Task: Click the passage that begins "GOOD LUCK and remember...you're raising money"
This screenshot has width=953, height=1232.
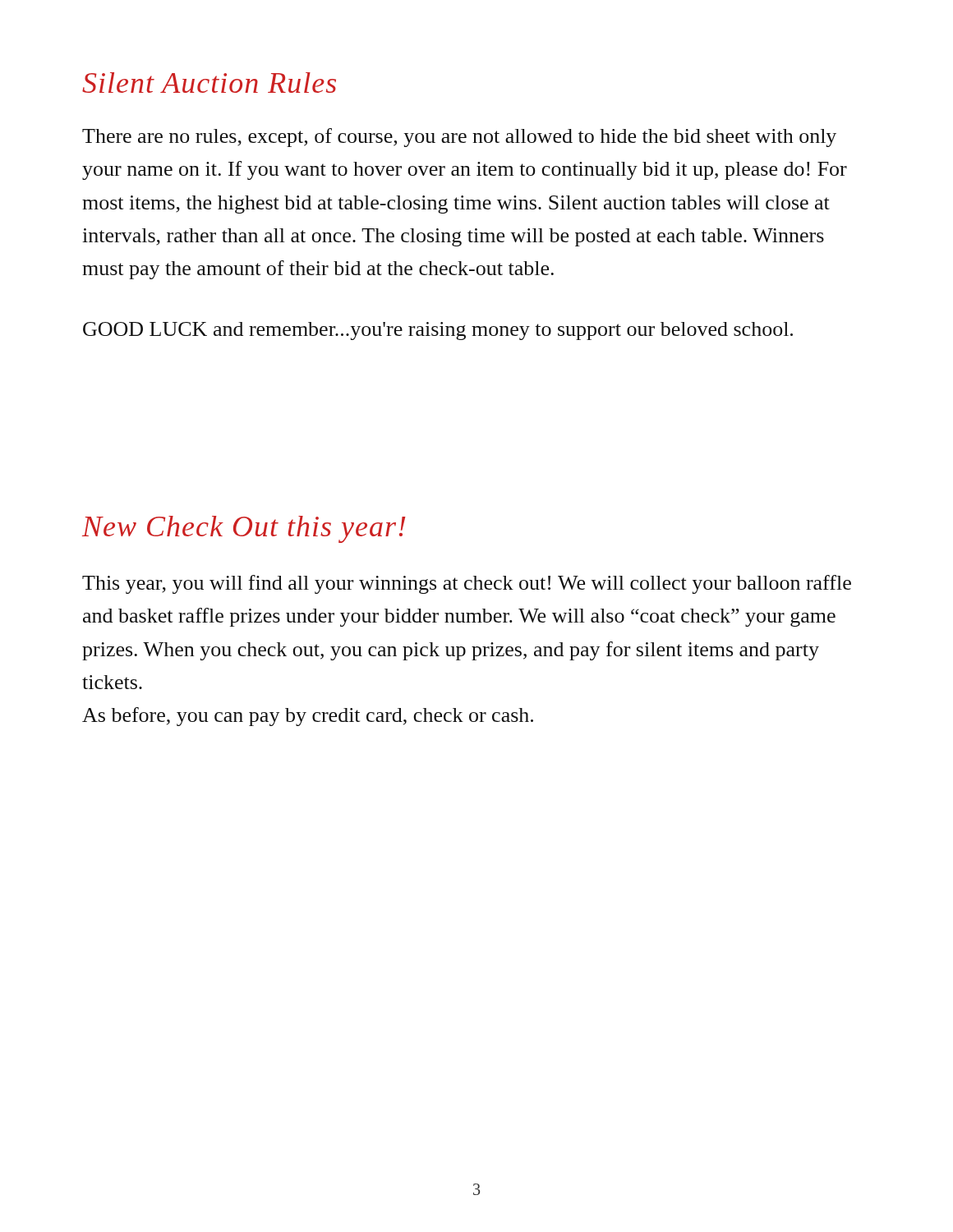Action: pos(438,329)
